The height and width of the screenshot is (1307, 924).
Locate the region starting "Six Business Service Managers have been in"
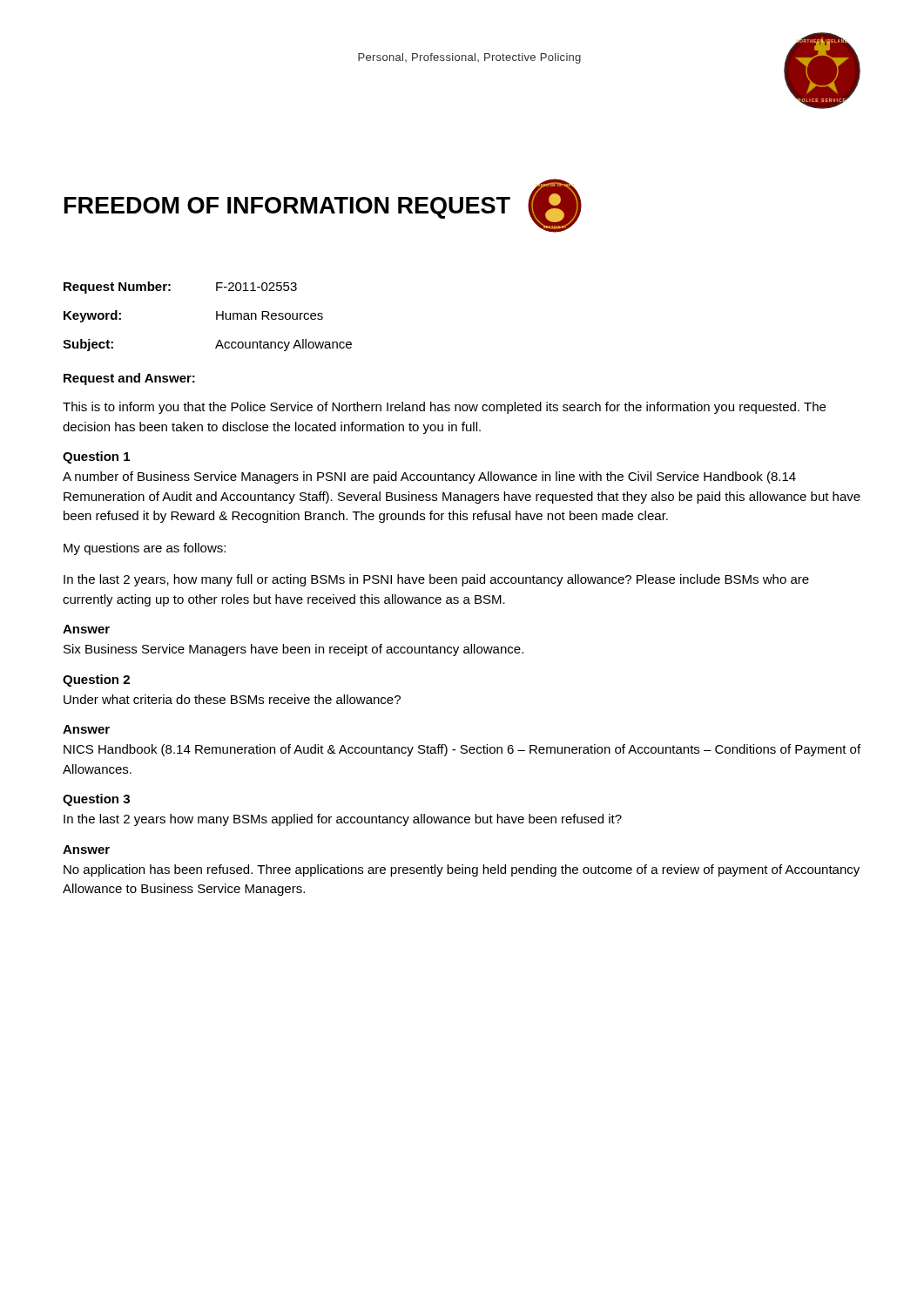[294, 649]
